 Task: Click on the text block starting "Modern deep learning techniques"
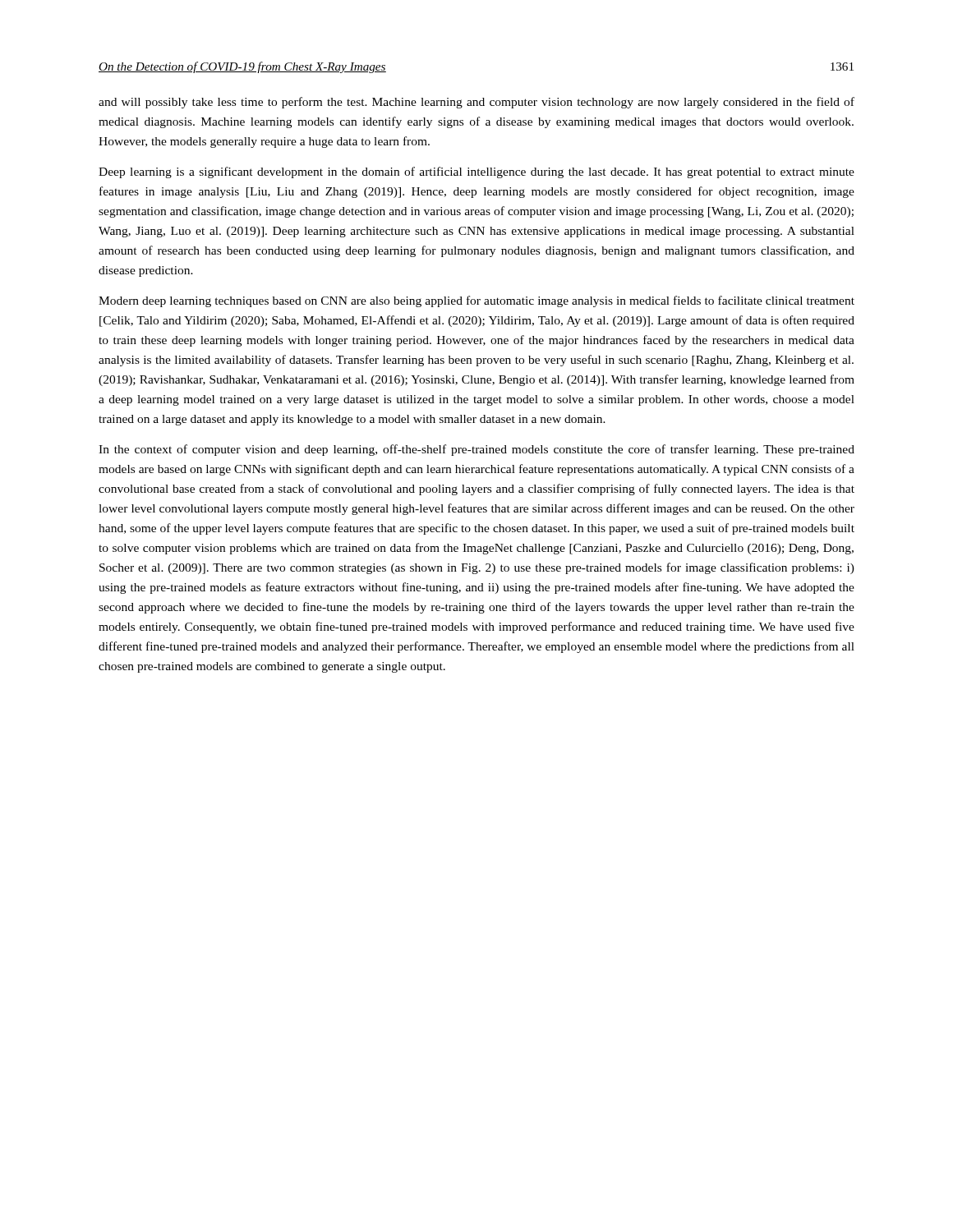(x=476, y=359)
